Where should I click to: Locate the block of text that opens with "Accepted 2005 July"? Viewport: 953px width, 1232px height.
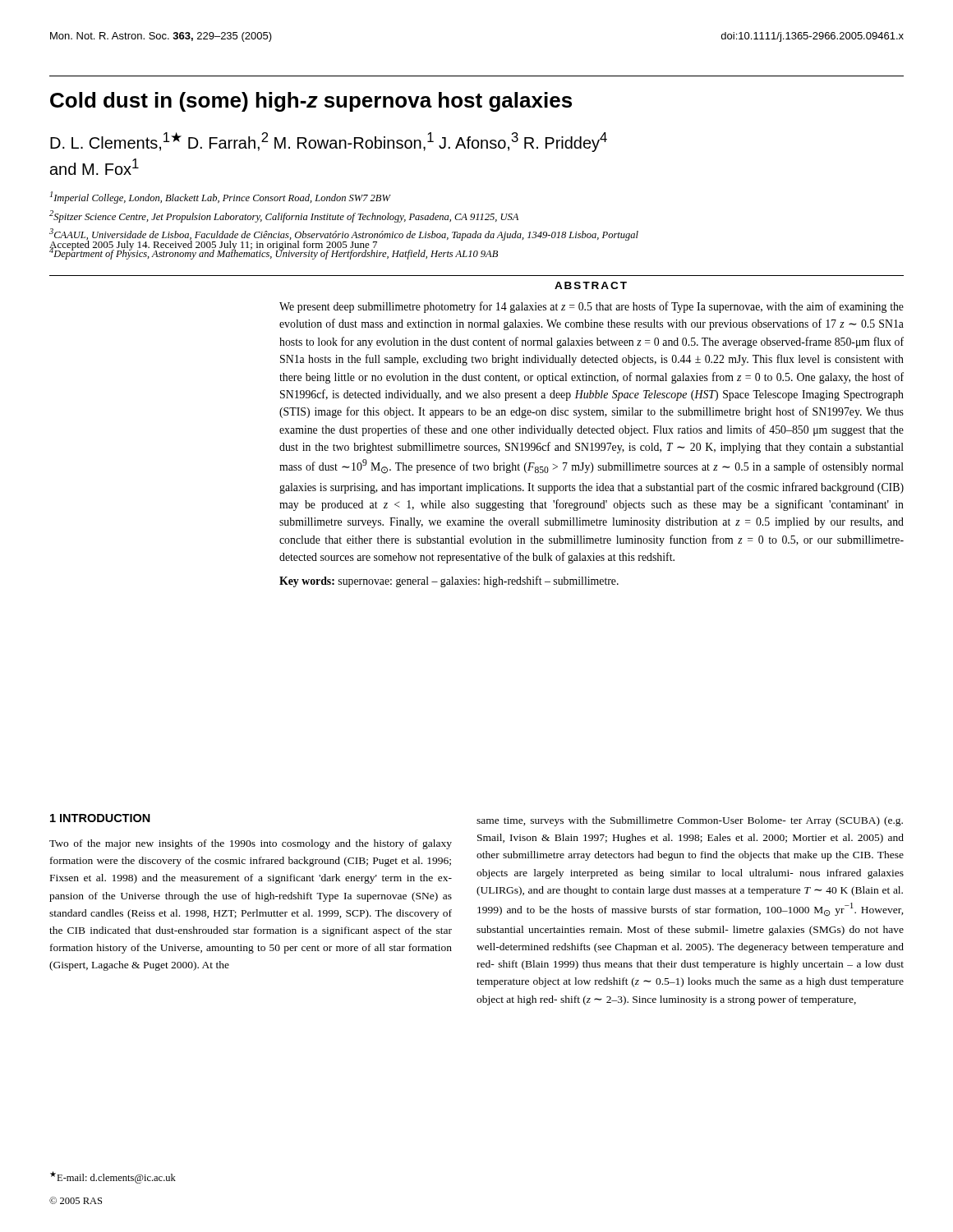coord(213,244)
